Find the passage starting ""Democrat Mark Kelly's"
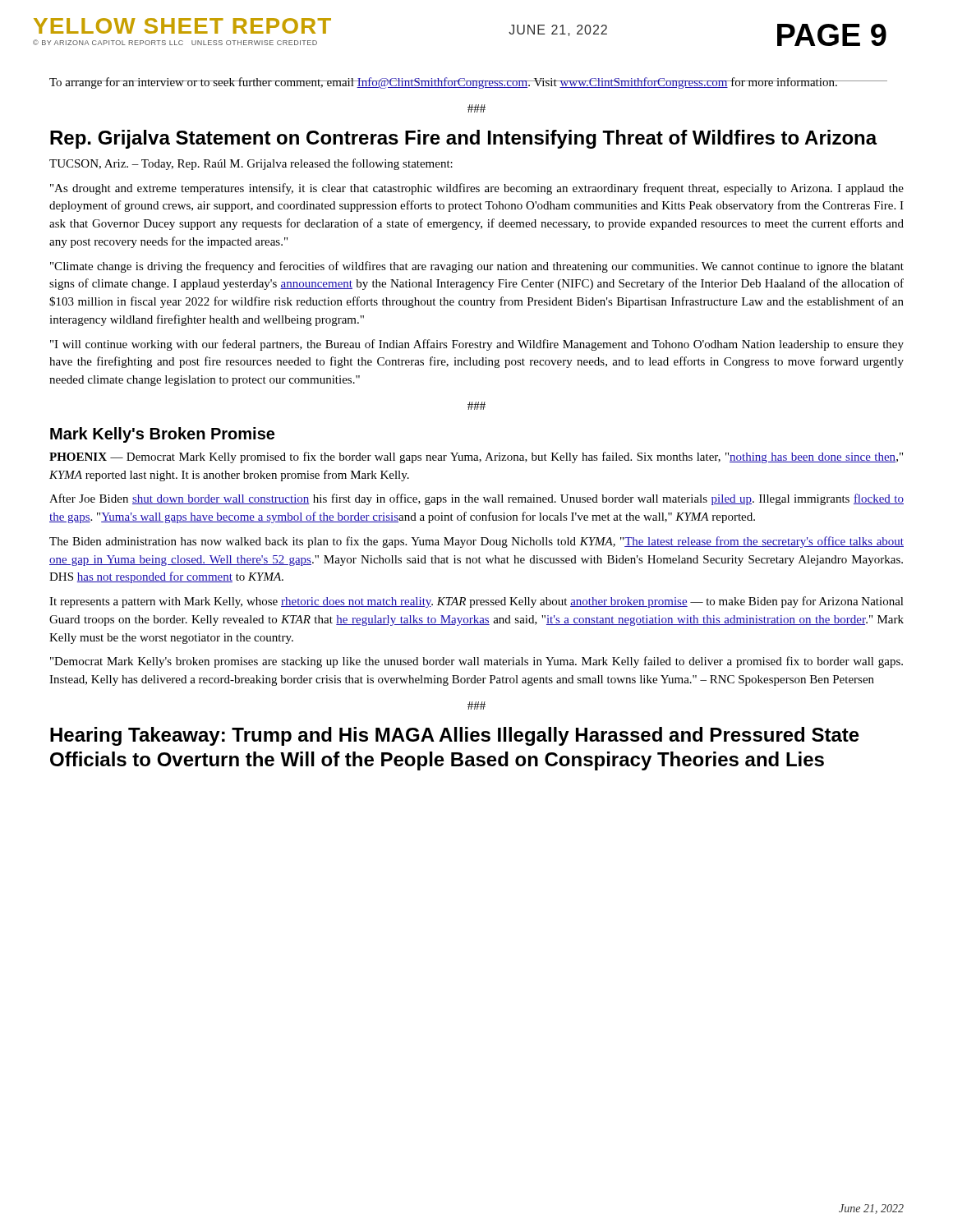 coord(476,671)
